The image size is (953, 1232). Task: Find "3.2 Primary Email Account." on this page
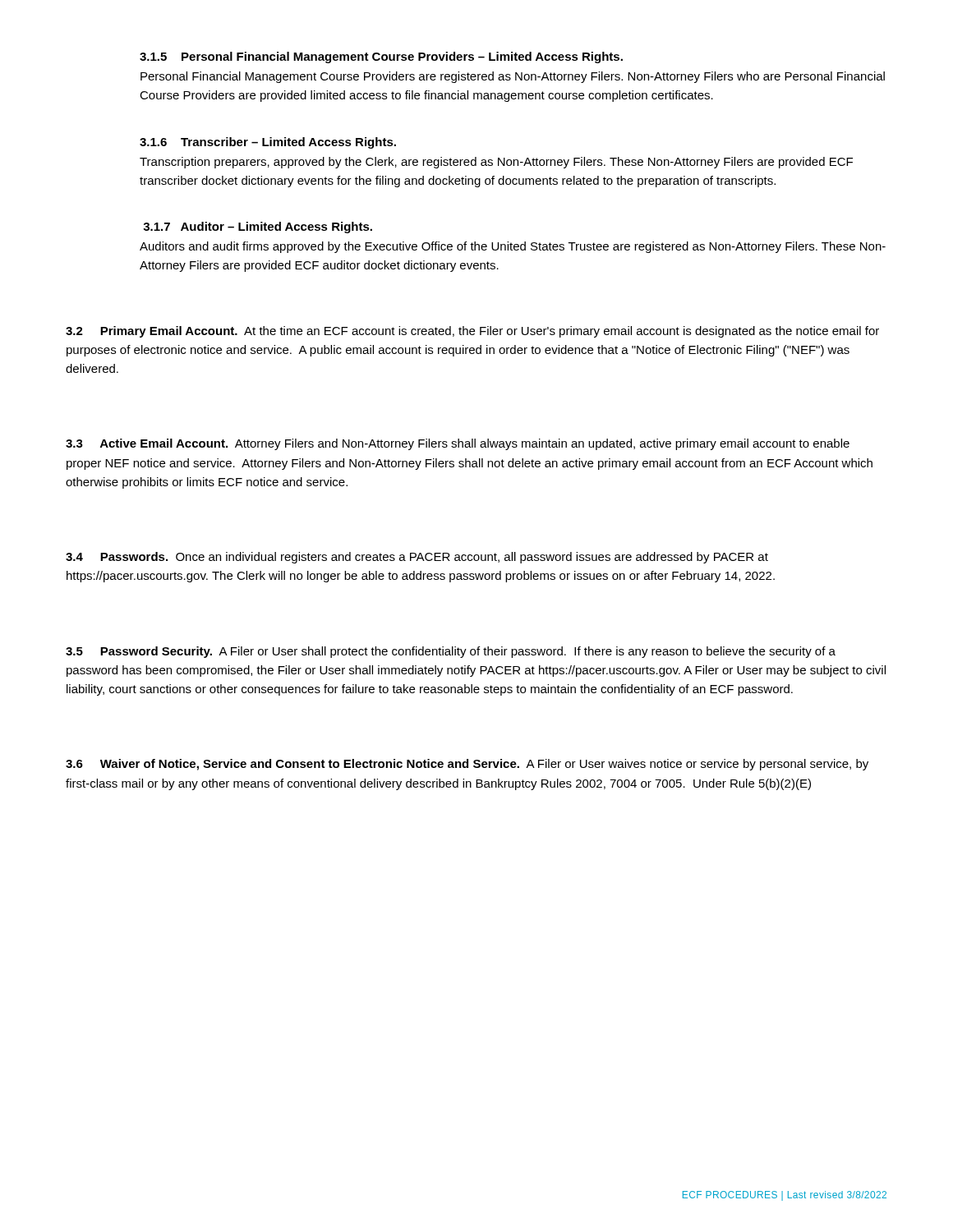pos(152,330)
